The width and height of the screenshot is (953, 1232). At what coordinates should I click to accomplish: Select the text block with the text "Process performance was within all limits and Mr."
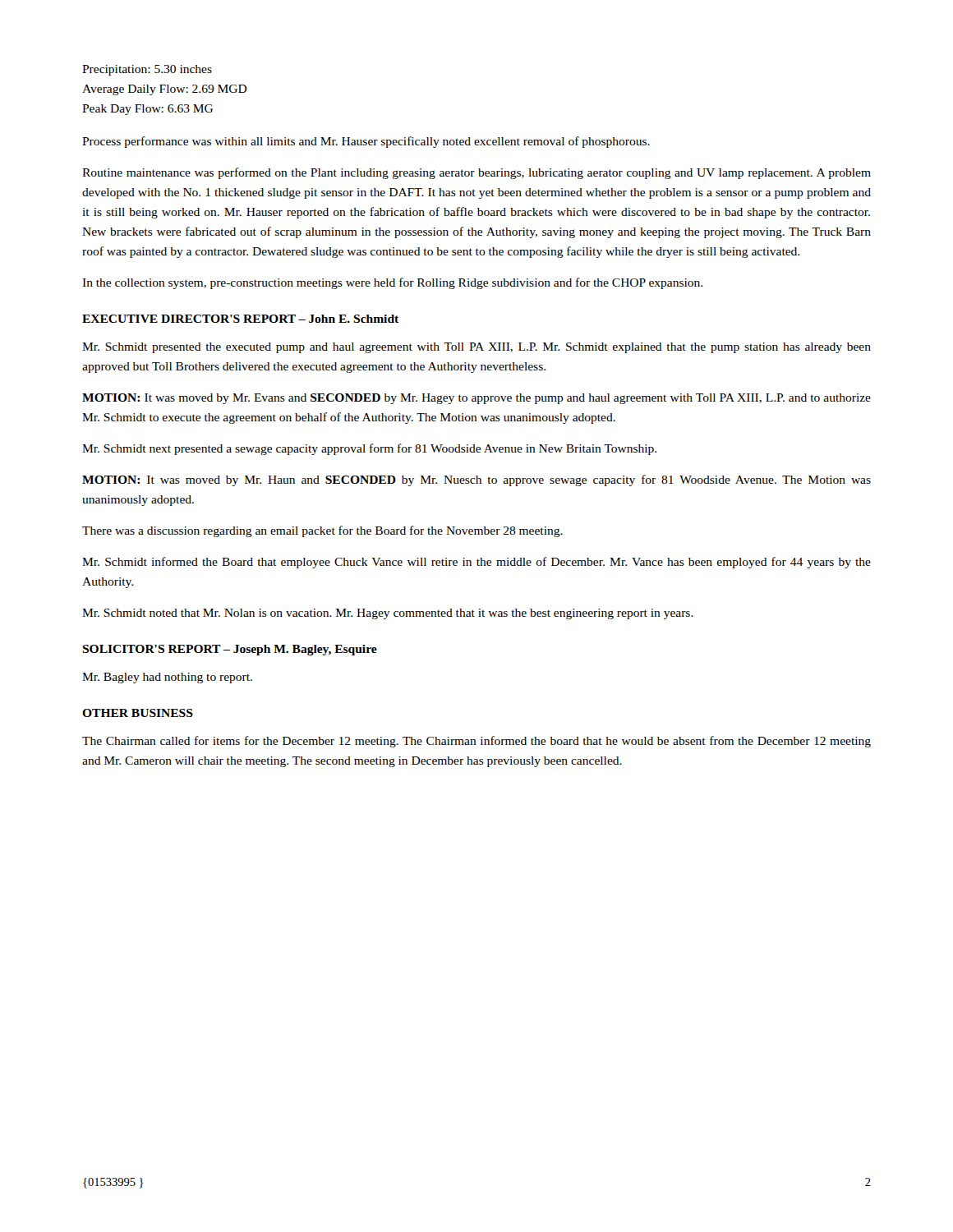pos(366,141)
